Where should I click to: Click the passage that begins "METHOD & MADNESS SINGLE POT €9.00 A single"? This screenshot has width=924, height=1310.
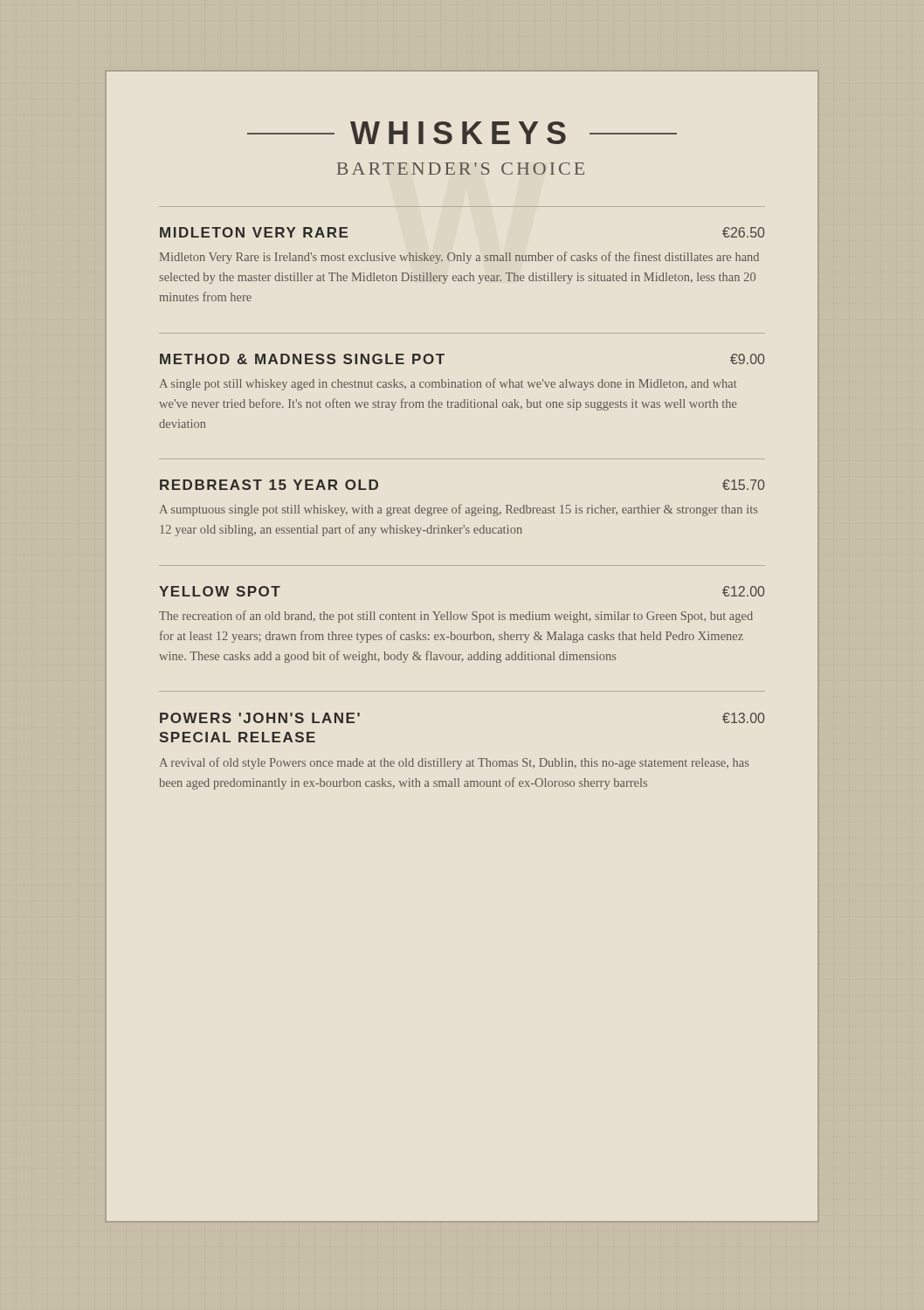click(x=462, y=392)
